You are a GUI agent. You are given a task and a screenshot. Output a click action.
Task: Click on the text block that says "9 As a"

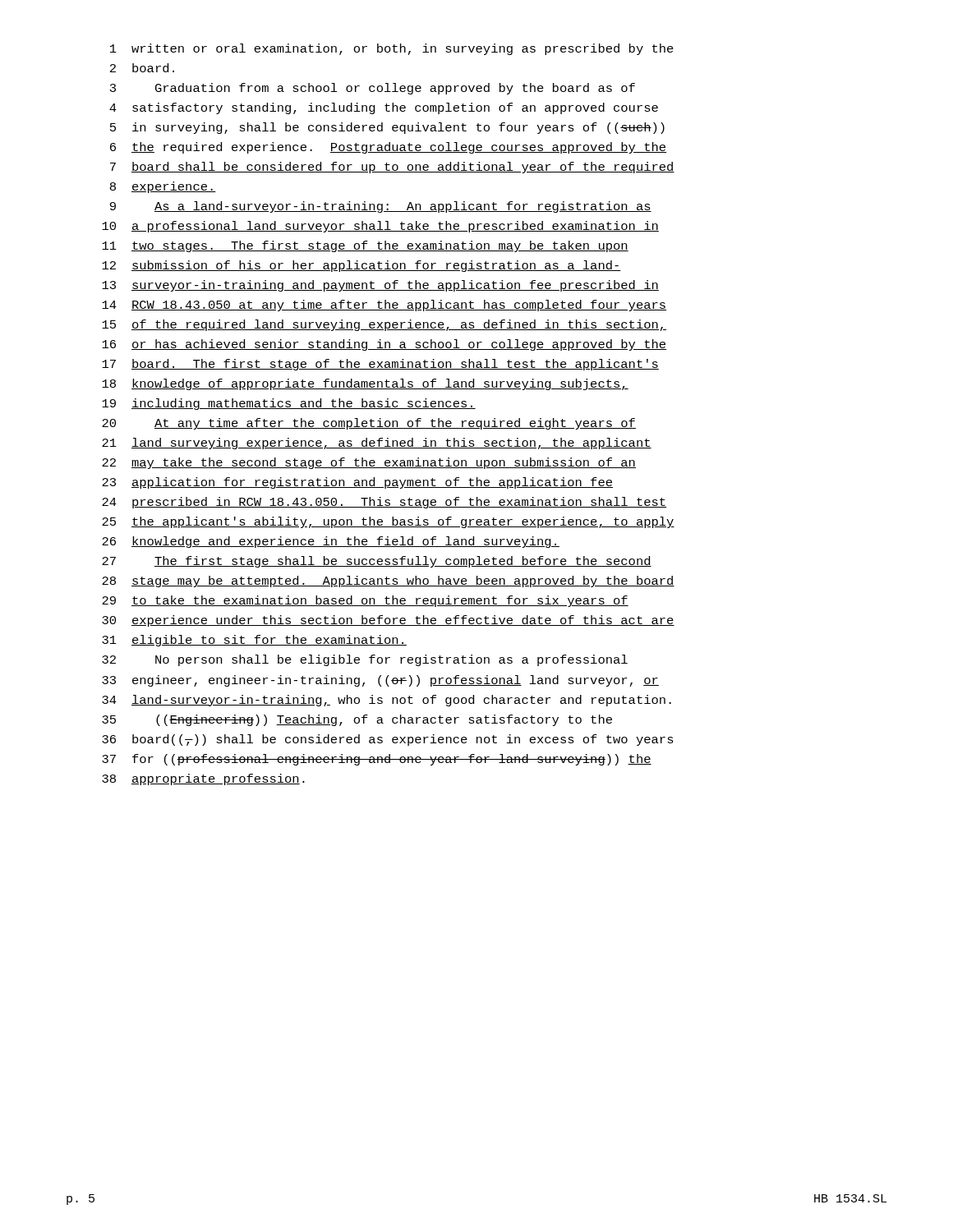[488, 306]
